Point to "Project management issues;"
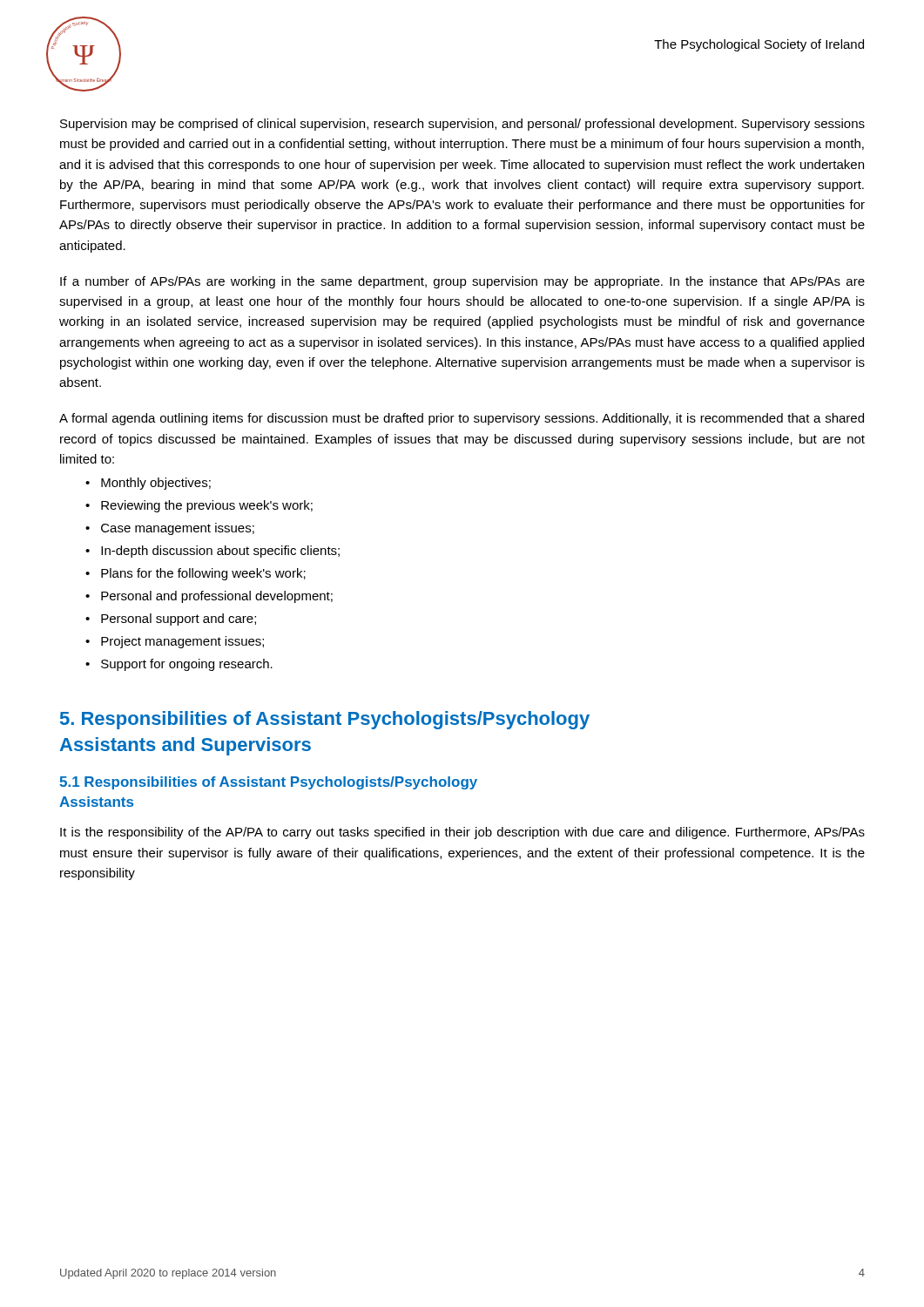 (x=183, y=641)
